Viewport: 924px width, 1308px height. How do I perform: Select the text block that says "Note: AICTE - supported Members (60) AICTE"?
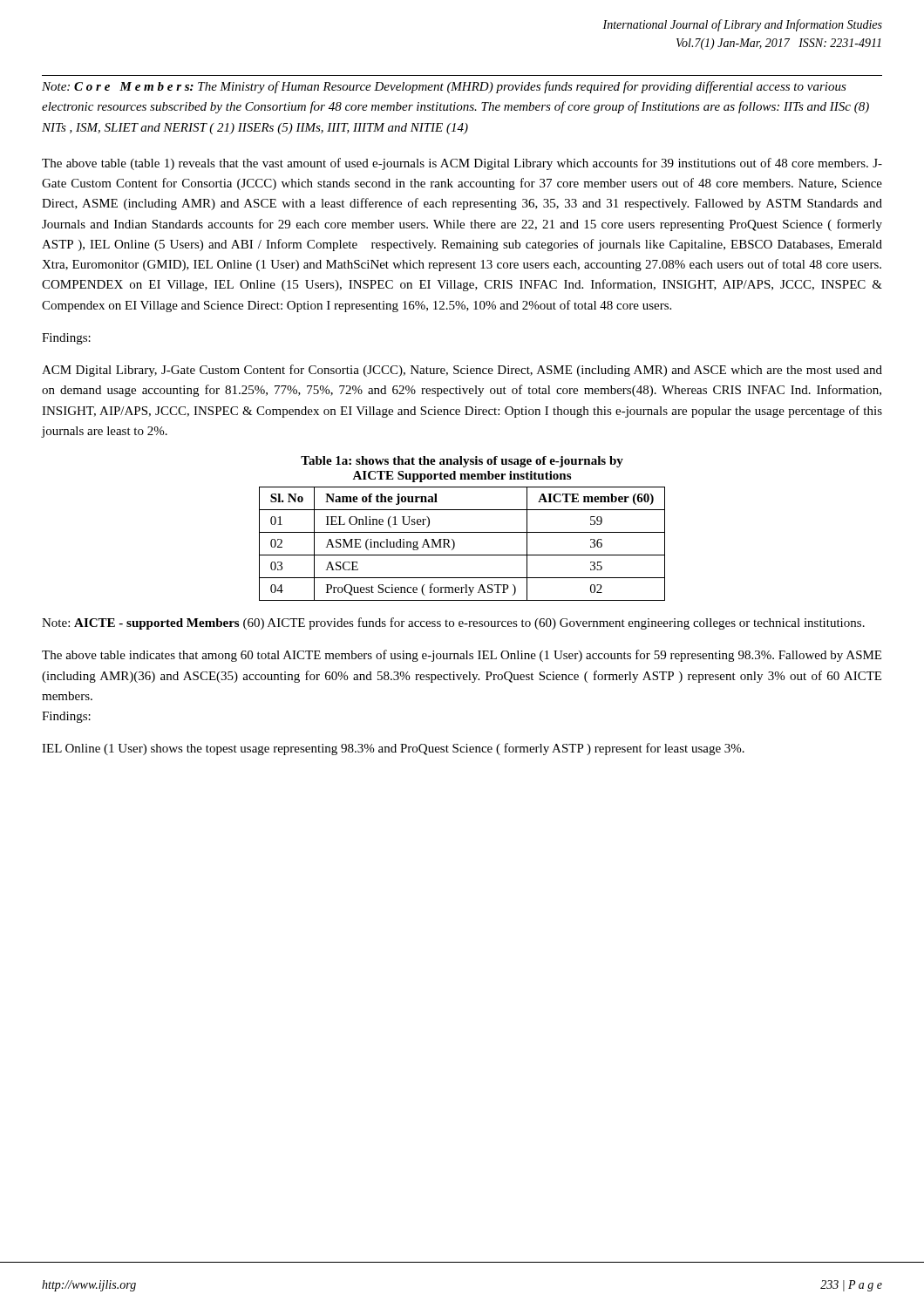click(x=453, y=623)
